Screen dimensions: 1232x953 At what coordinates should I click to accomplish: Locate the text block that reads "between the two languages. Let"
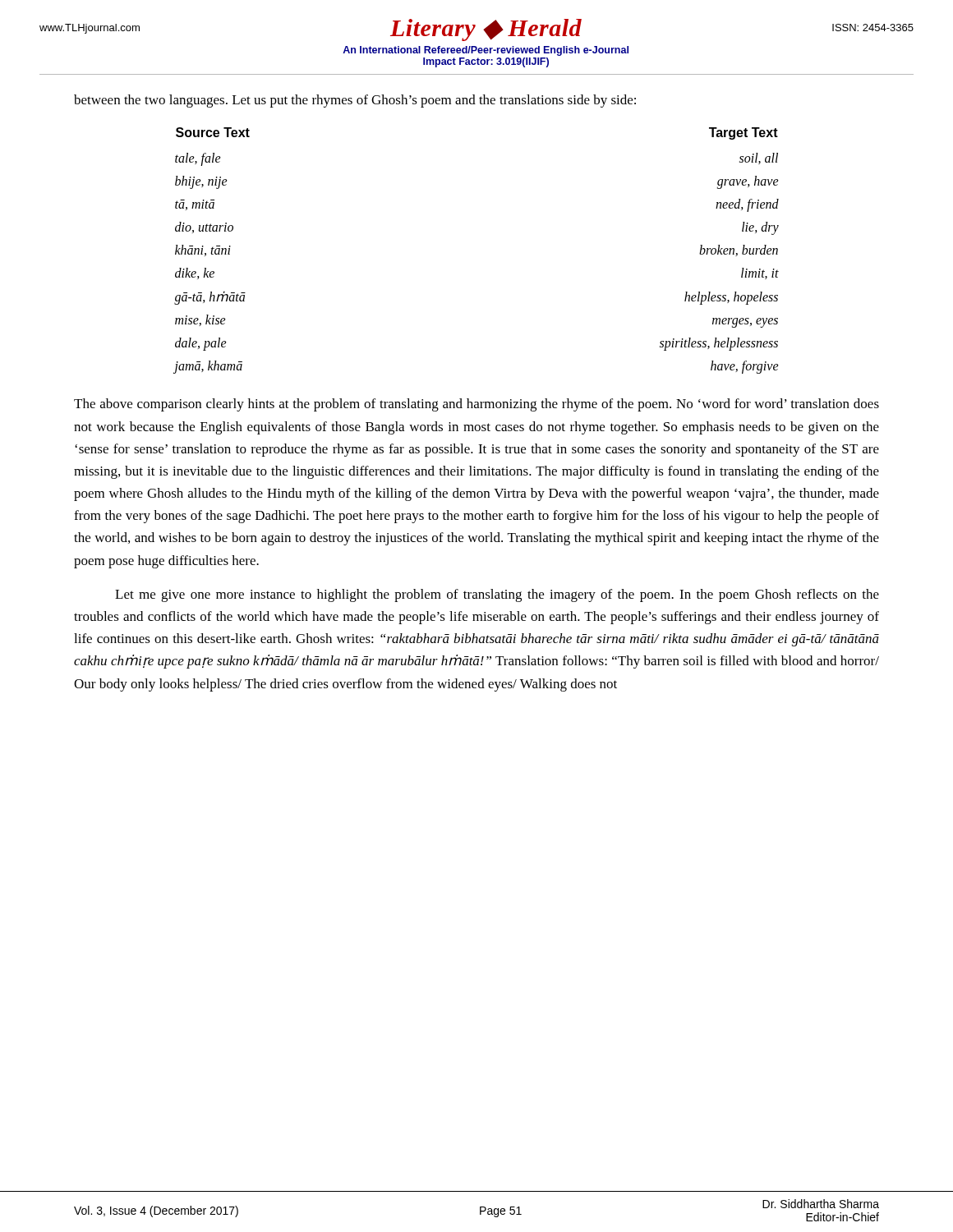[x=356, y=100]
